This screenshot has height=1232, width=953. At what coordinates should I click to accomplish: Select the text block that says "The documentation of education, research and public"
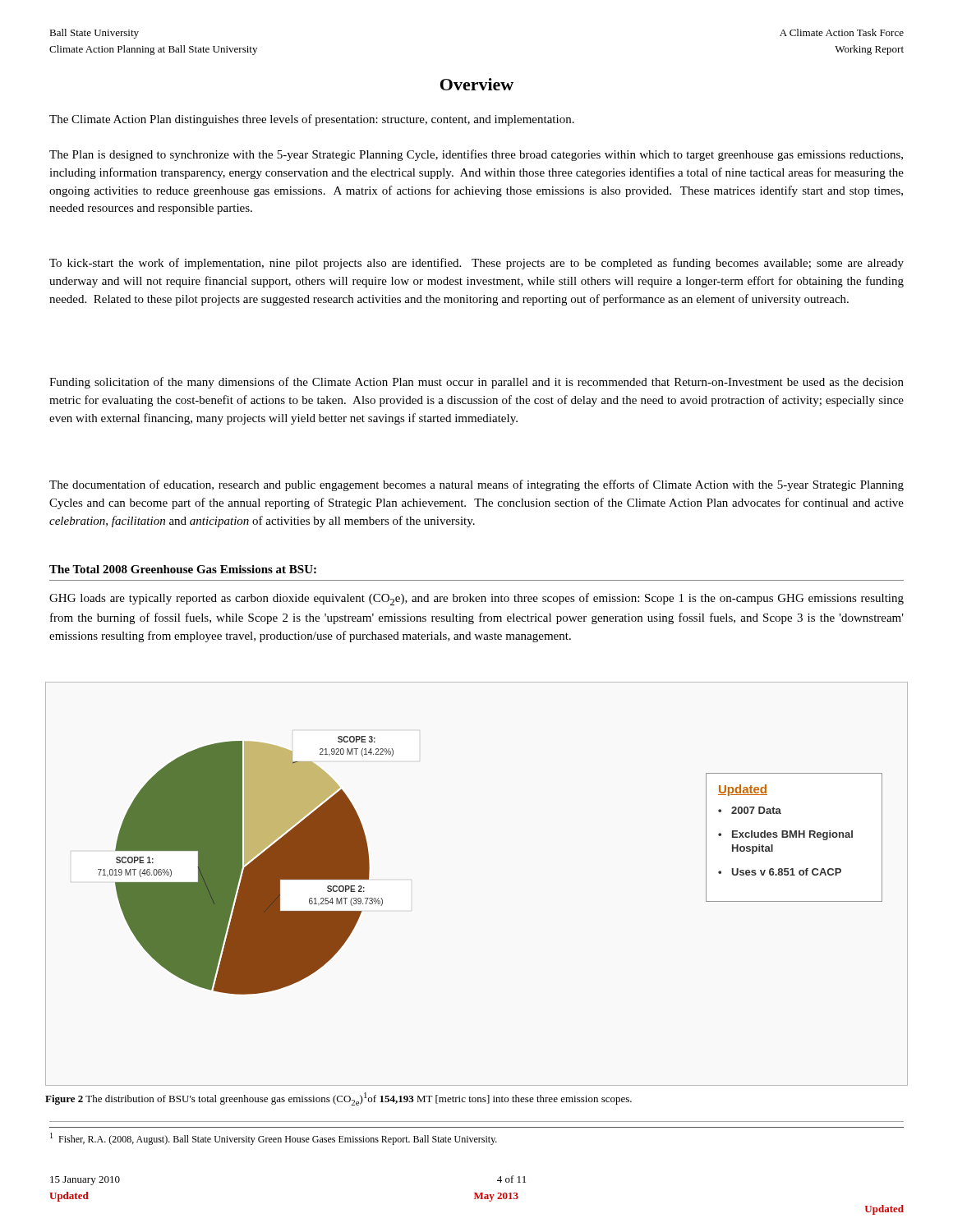(476, 503)
